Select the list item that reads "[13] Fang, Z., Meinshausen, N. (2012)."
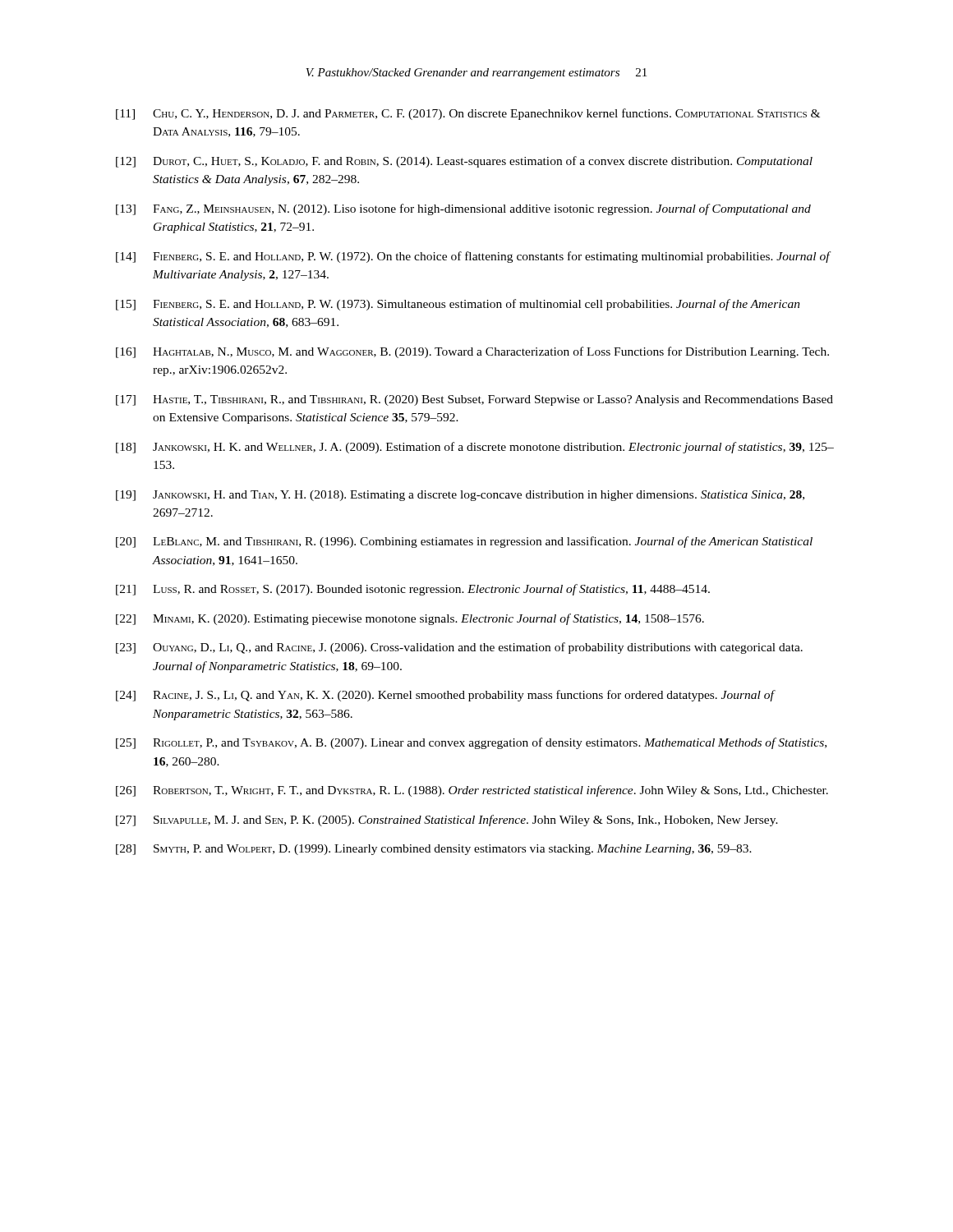 pos(476,218)
